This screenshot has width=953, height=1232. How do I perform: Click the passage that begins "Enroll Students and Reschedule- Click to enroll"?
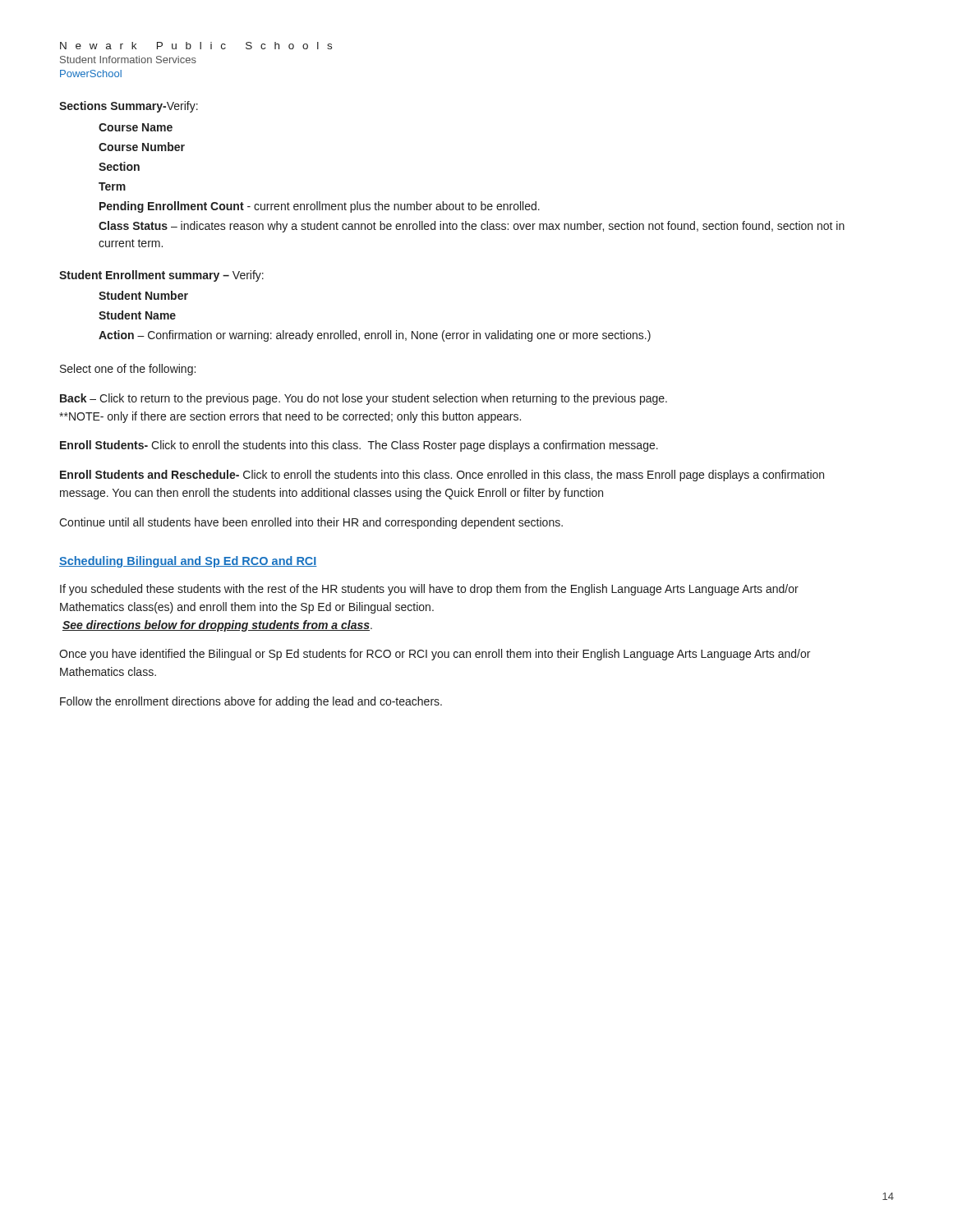[x=462, y=484]
